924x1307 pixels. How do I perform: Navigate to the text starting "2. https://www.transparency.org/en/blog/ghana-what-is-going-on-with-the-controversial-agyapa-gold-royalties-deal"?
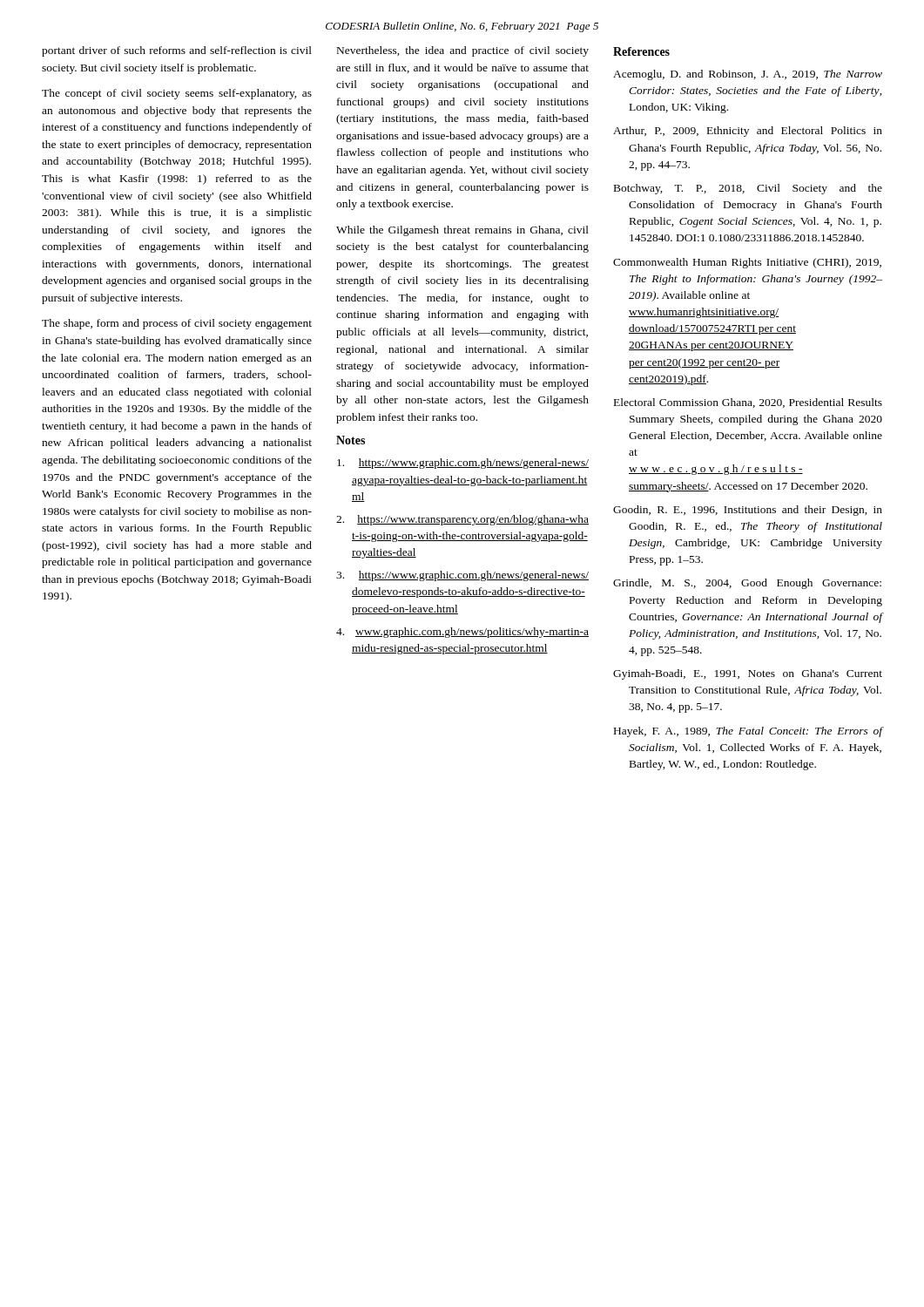coord(462,536)
